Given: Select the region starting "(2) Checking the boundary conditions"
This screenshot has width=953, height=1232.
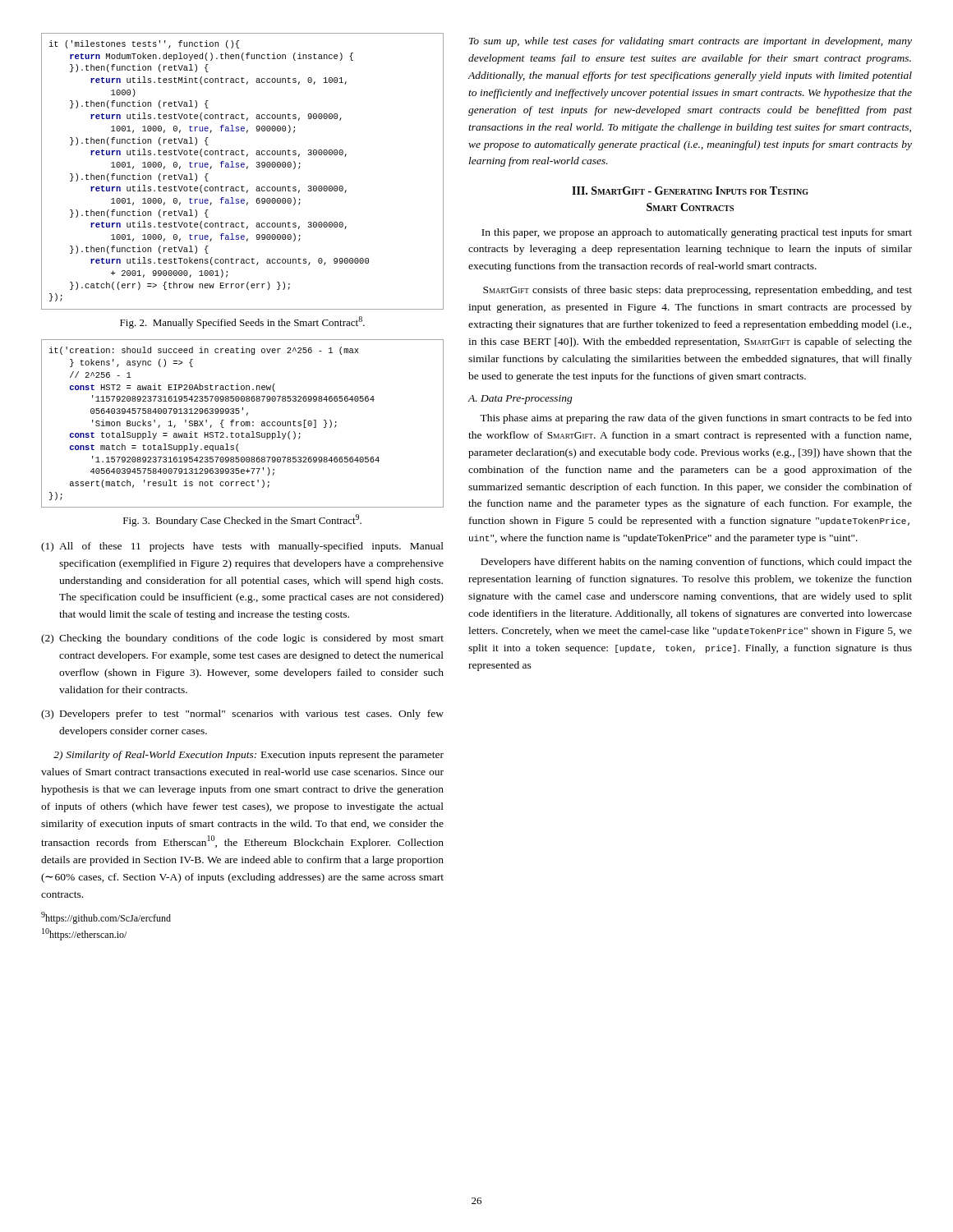Looking at the screenshot, I should click(x=242, y=665).
